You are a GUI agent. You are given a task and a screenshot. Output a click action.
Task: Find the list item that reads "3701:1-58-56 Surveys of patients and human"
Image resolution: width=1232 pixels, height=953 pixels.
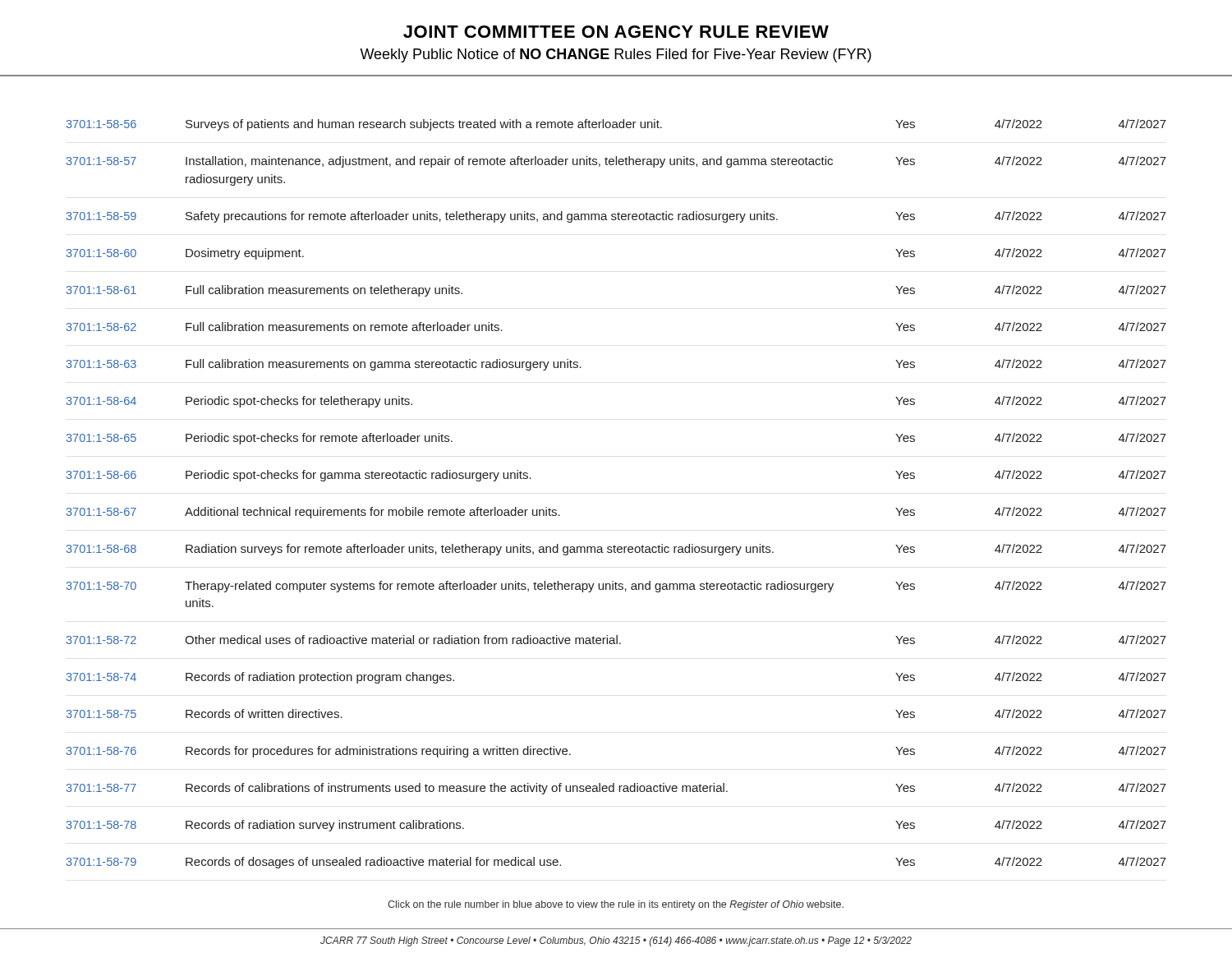(x=616, y=124)
